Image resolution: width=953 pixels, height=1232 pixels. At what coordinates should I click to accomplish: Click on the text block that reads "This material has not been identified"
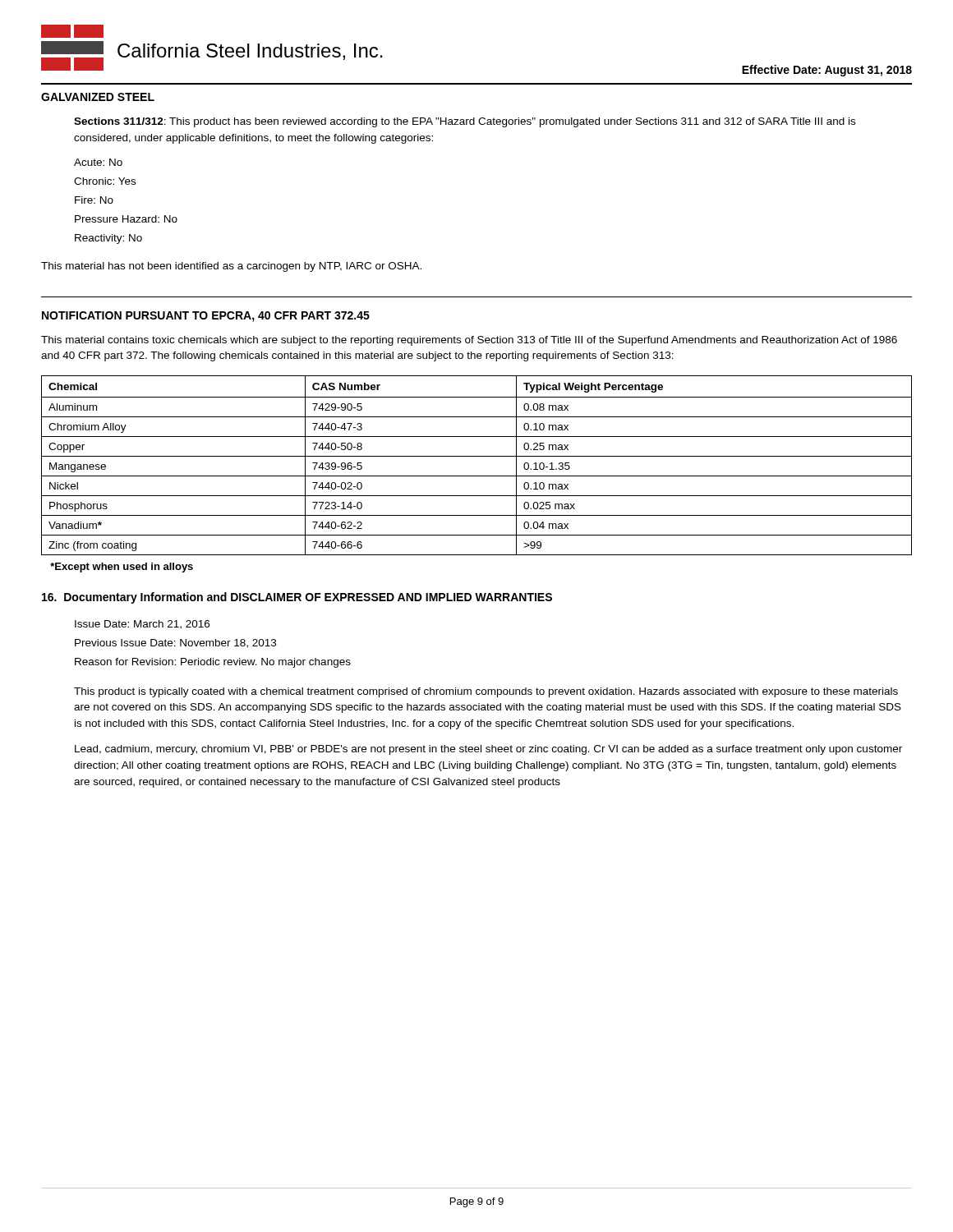point(232,265)
